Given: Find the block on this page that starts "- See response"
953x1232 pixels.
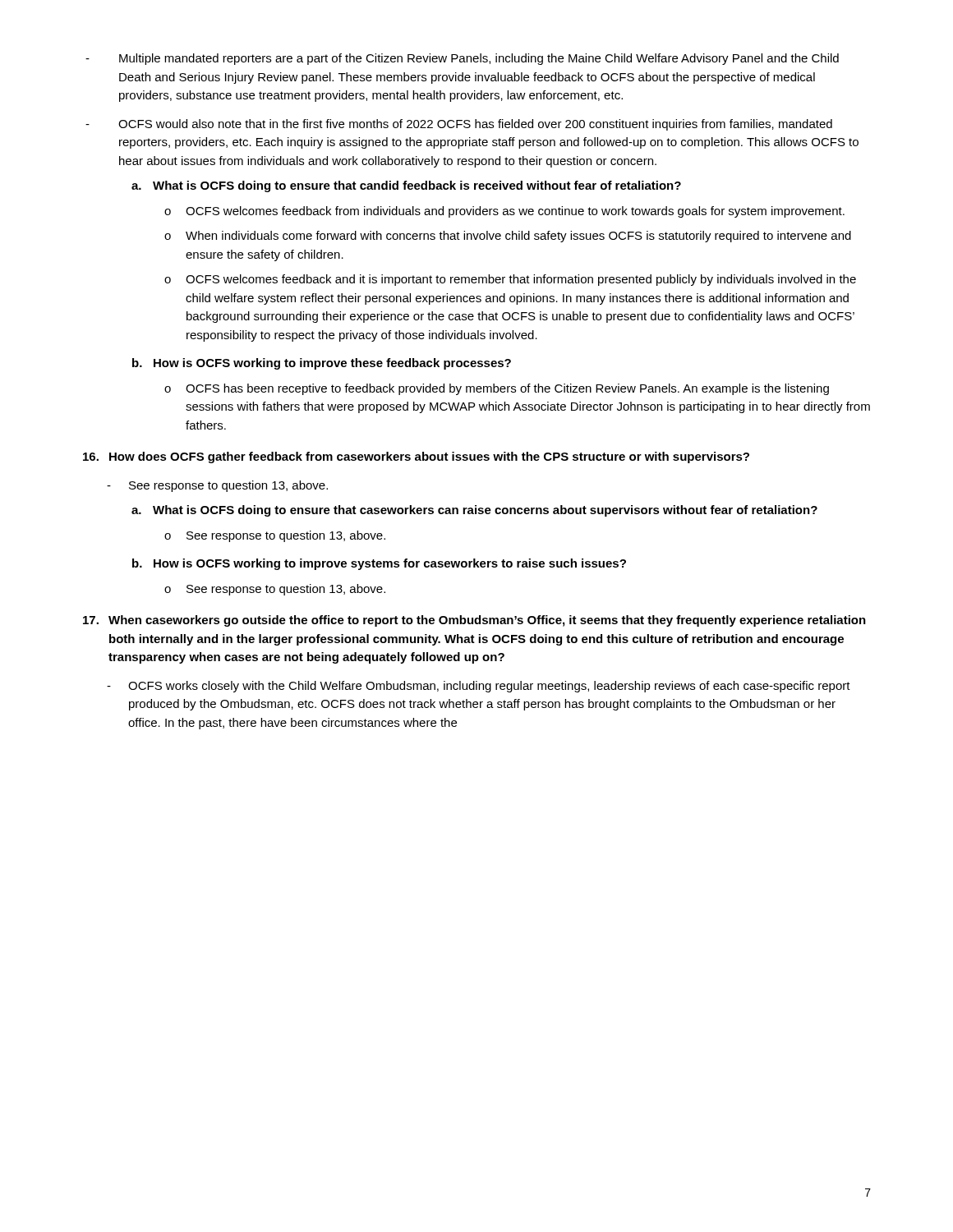Looking at the screenshot, I should [217, 486].
